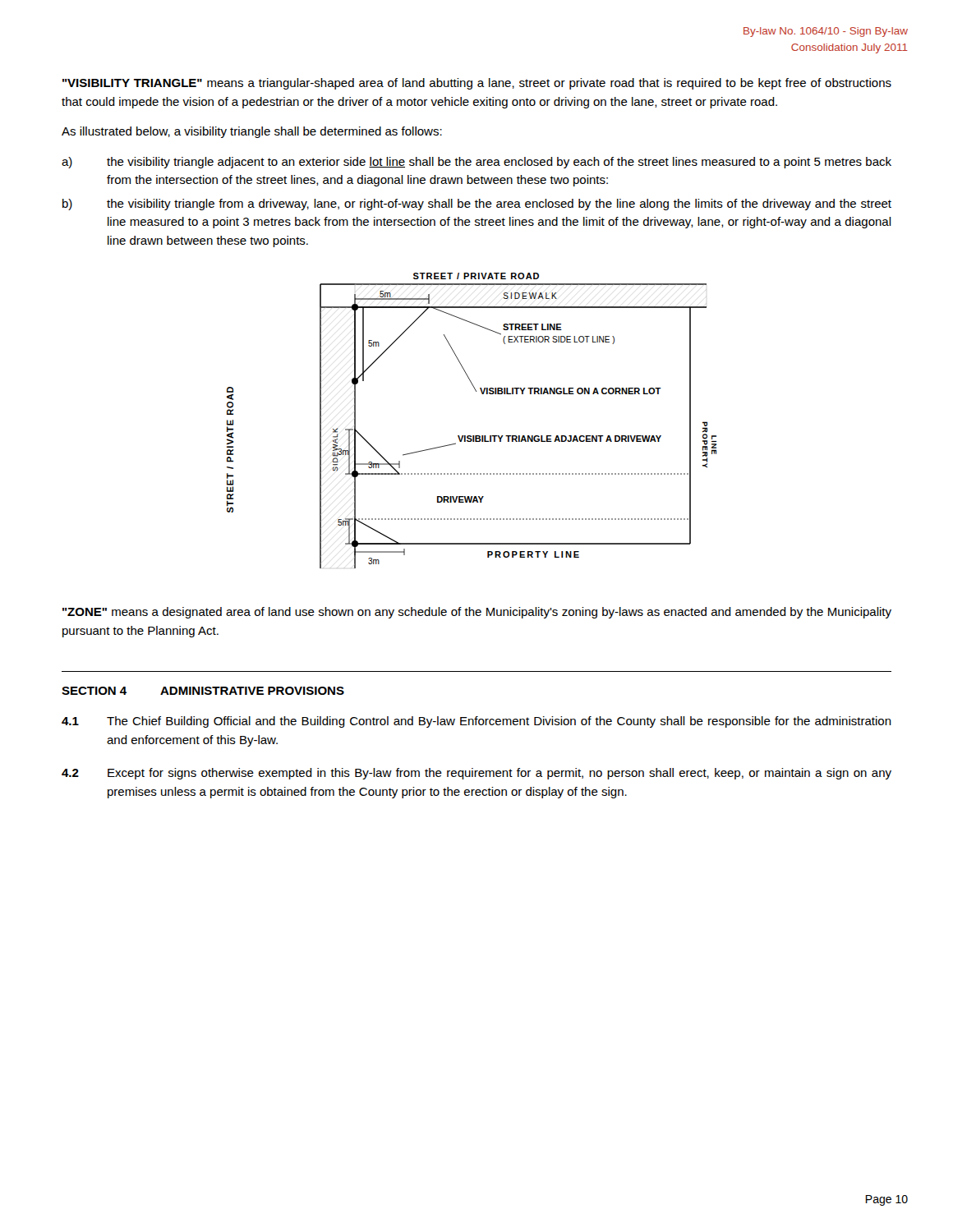Select the text block with the text "2 Except for signs otherwise exempted in"

(x=476, y=782)
